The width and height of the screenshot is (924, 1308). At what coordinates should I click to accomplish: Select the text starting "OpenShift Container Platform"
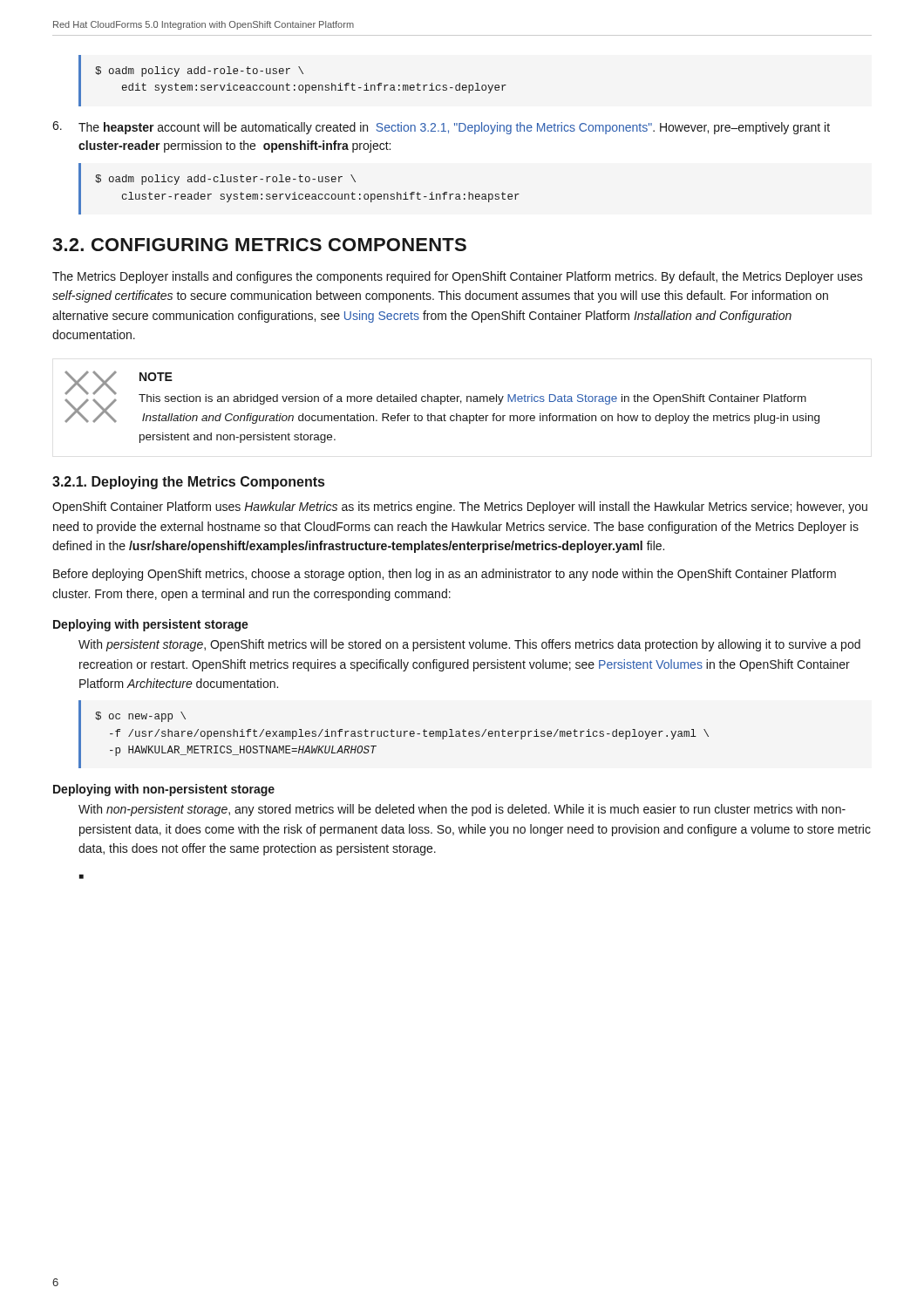point(460,526)
